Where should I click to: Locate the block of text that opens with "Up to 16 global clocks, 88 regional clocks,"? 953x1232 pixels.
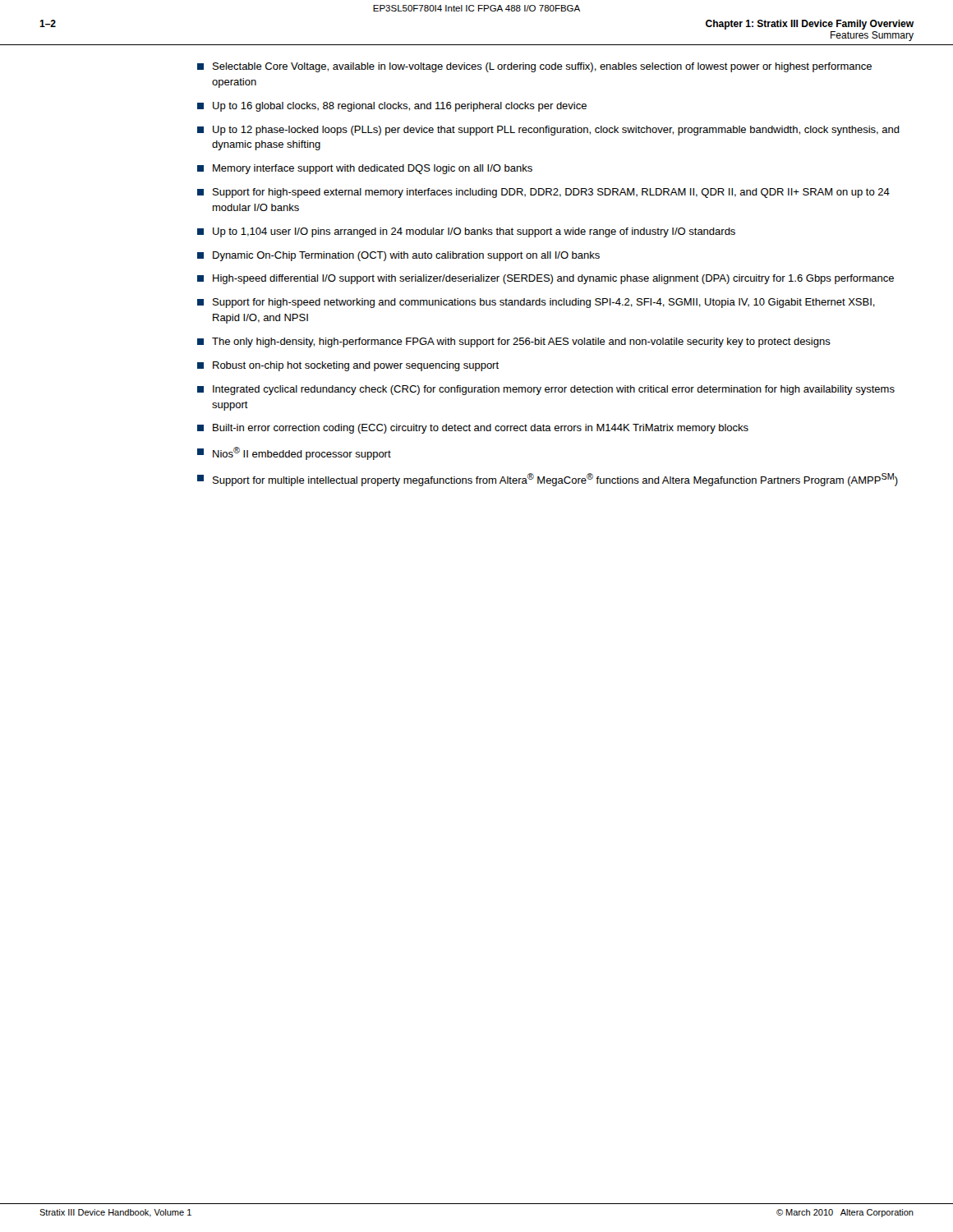[550, 106]
